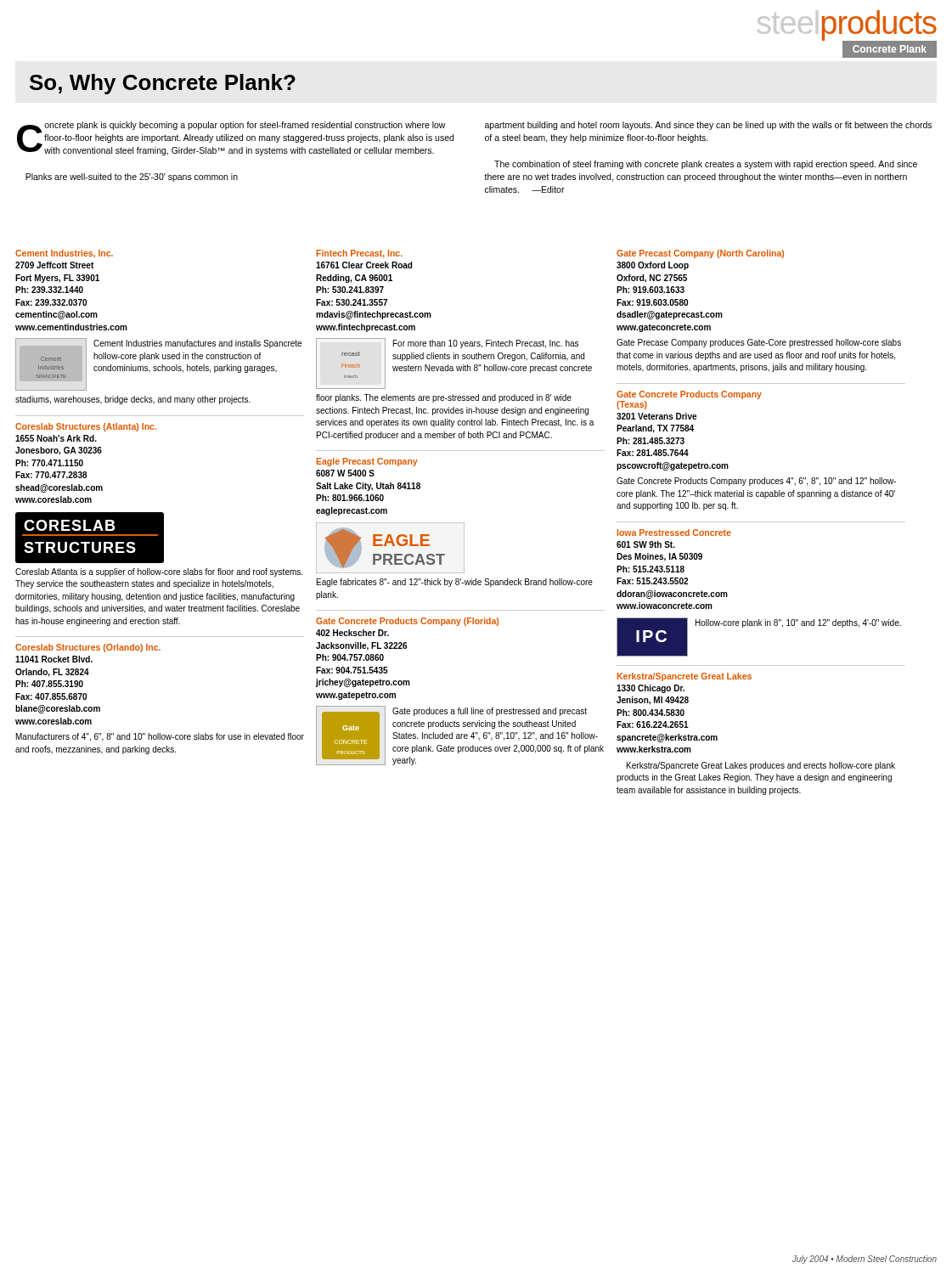The width and height of the screenshot is (952, 1274).
Task: Locate the section header that reads "Iowa Prestressed Concrete"
Action: click(x=674, y=532)
